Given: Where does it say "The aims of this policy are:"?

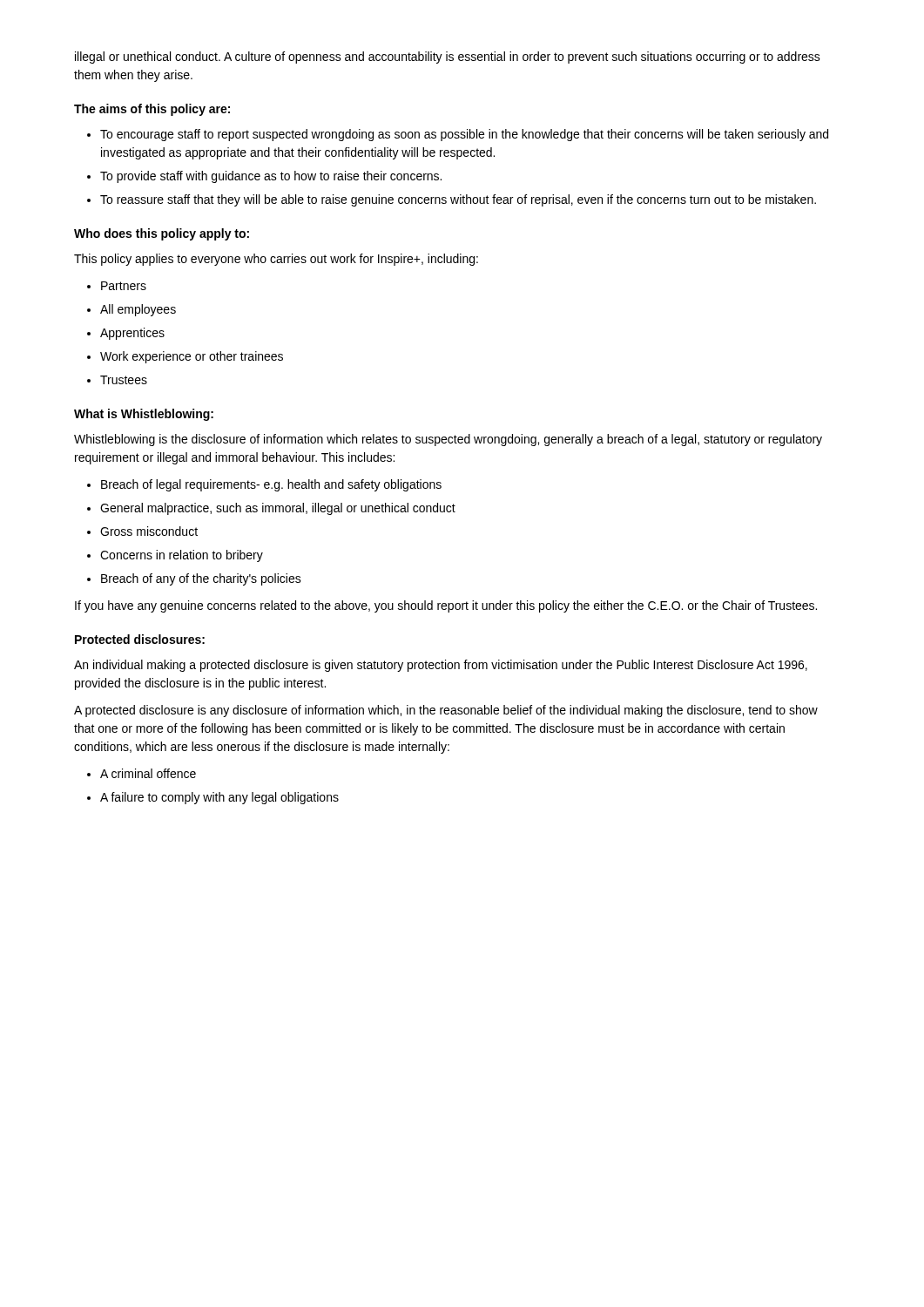Looking at the screenshot, I should 153,109.
